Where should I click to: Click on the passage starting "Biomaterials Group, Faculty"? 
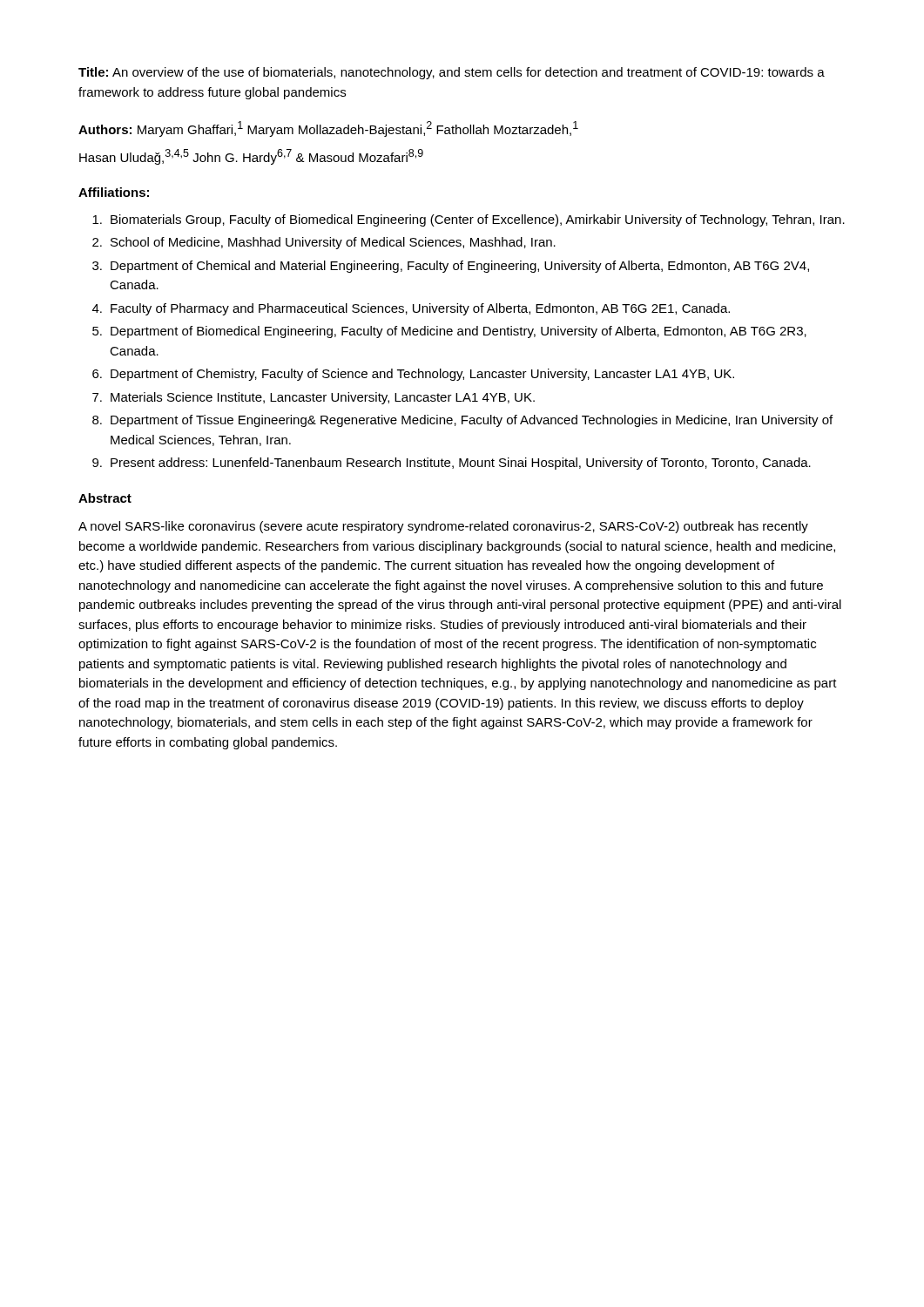tap(462, 219)
